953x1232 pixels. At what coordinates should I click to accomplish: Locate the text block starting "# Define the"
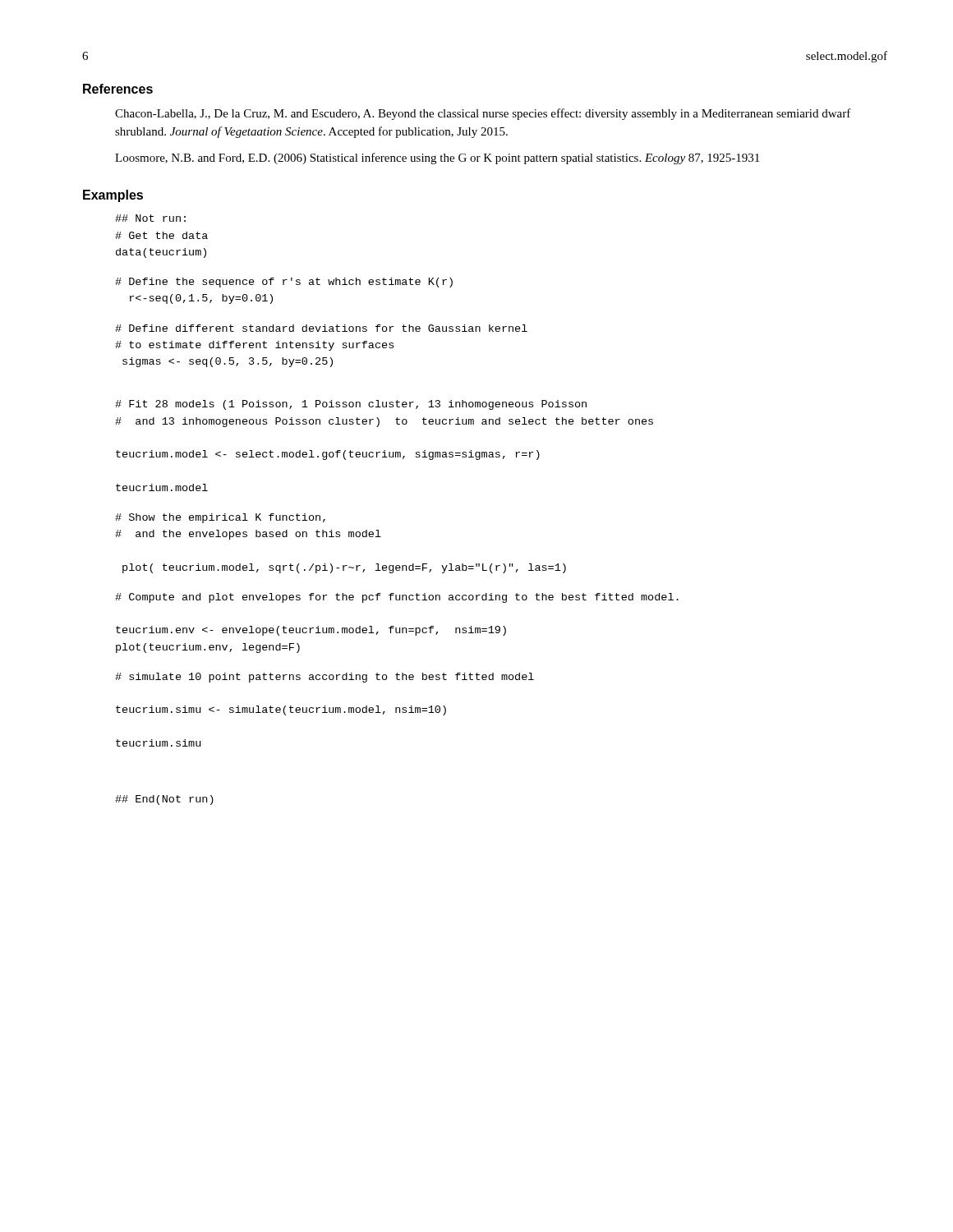coord(285,290)
